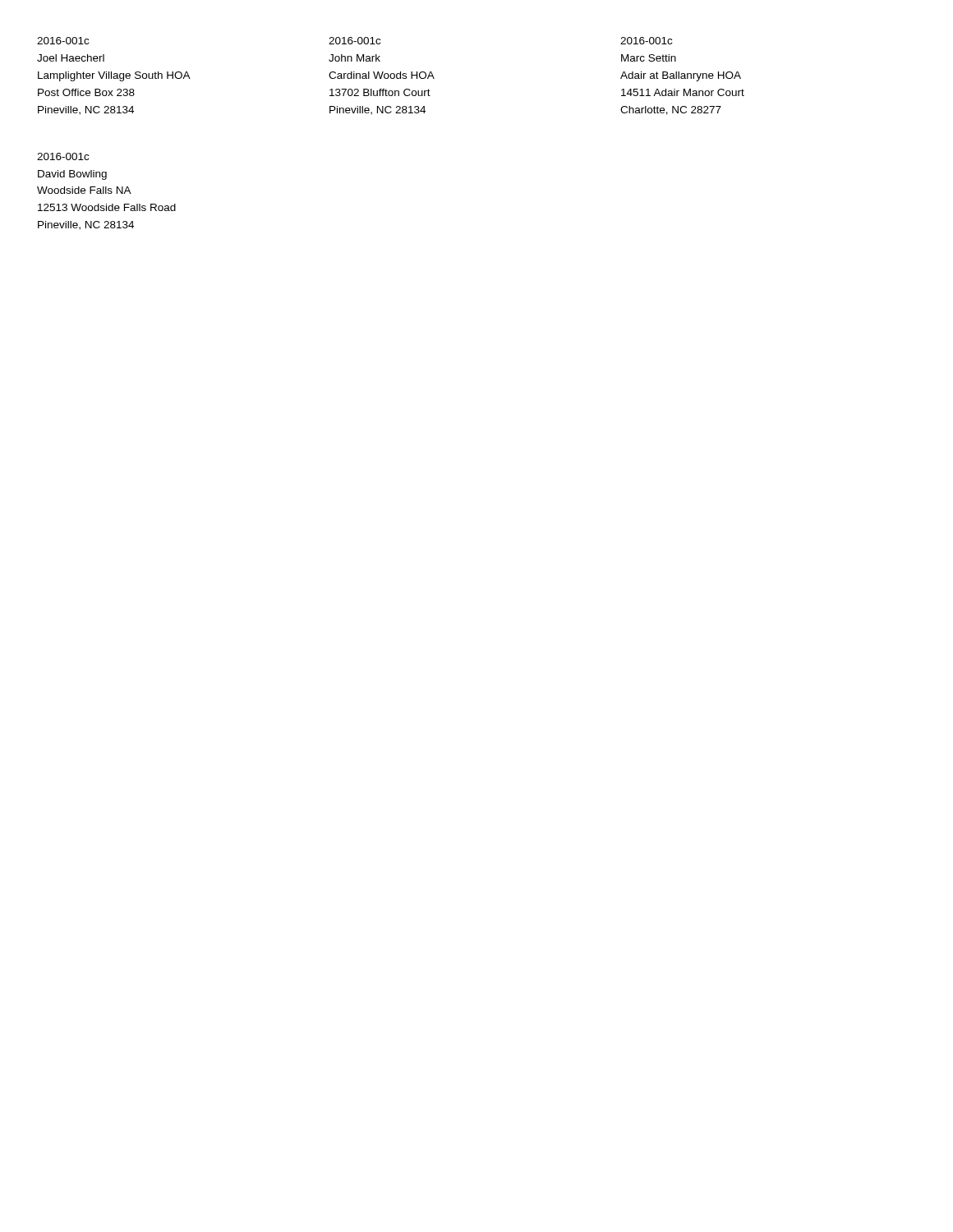Navigate to the region starting "2016-001c David Bowling"
This screenshot has width=953, height=1232.
tap(107, 190)
